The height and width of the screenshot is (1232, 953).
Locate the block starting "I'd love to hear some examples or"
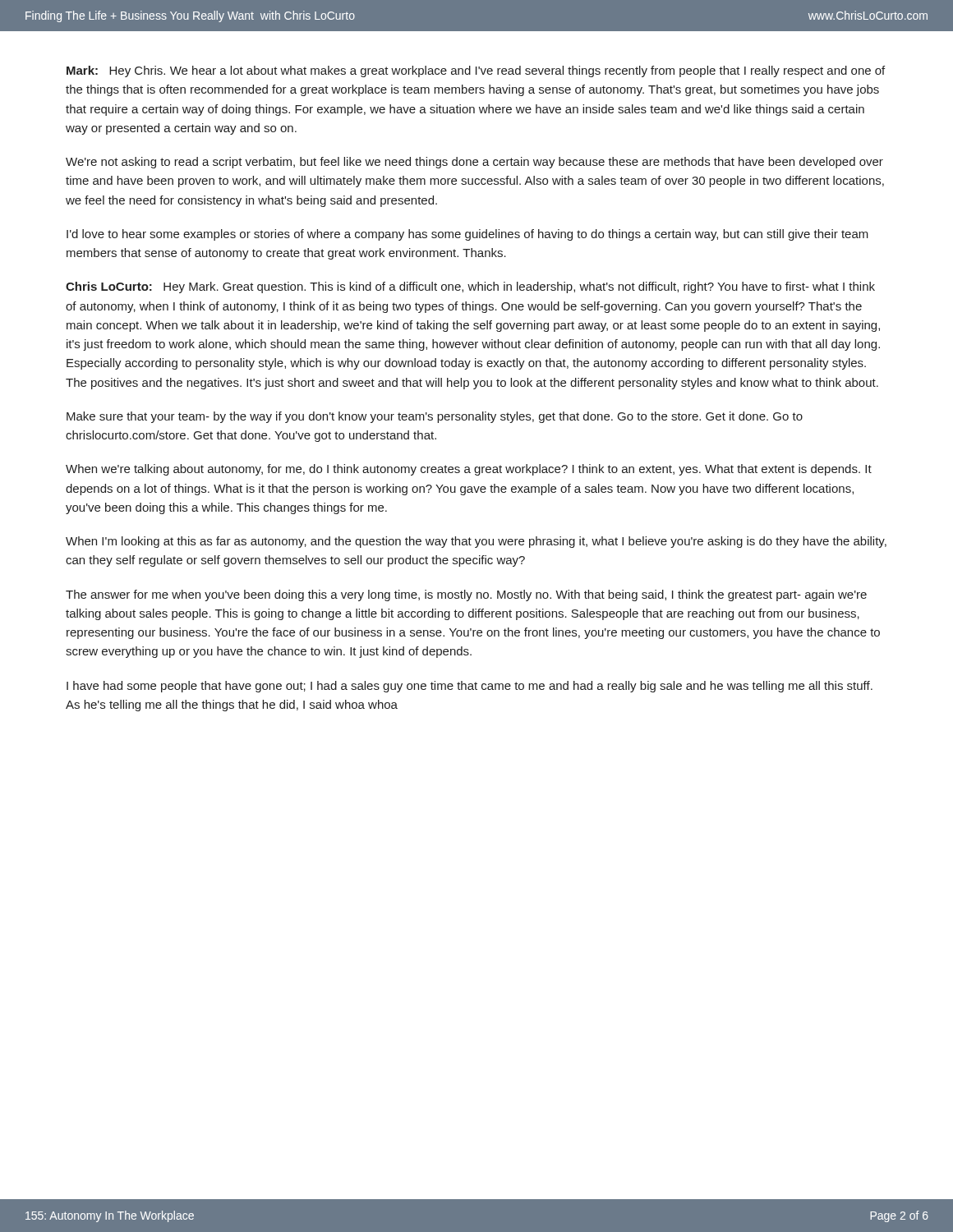(467, 243)
